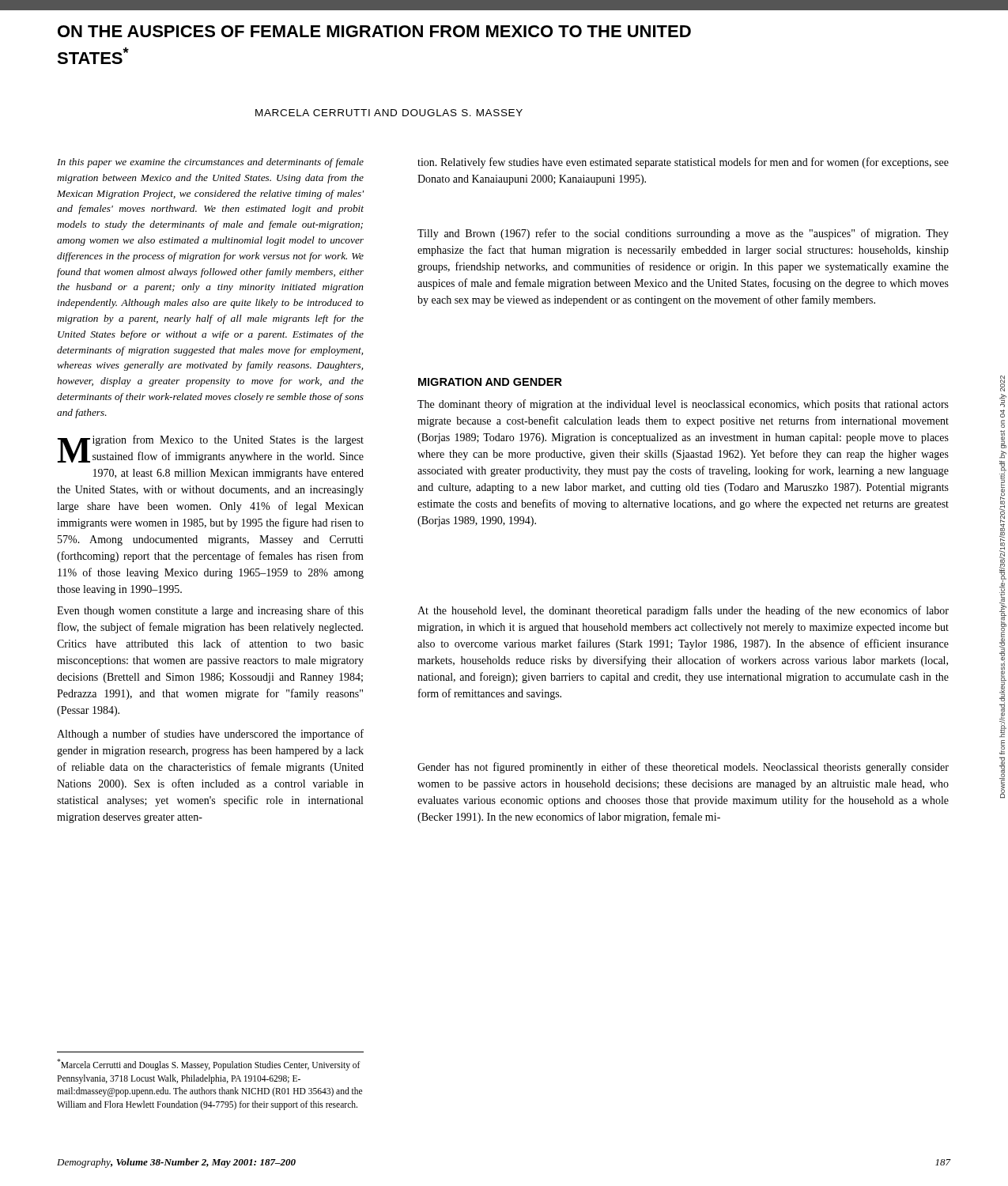Where is the passage that starts "MARCELA CERRUTTI AND"?
Image resolution: width=1008 pixels, height=1186 pixels.
coord(389,113)
